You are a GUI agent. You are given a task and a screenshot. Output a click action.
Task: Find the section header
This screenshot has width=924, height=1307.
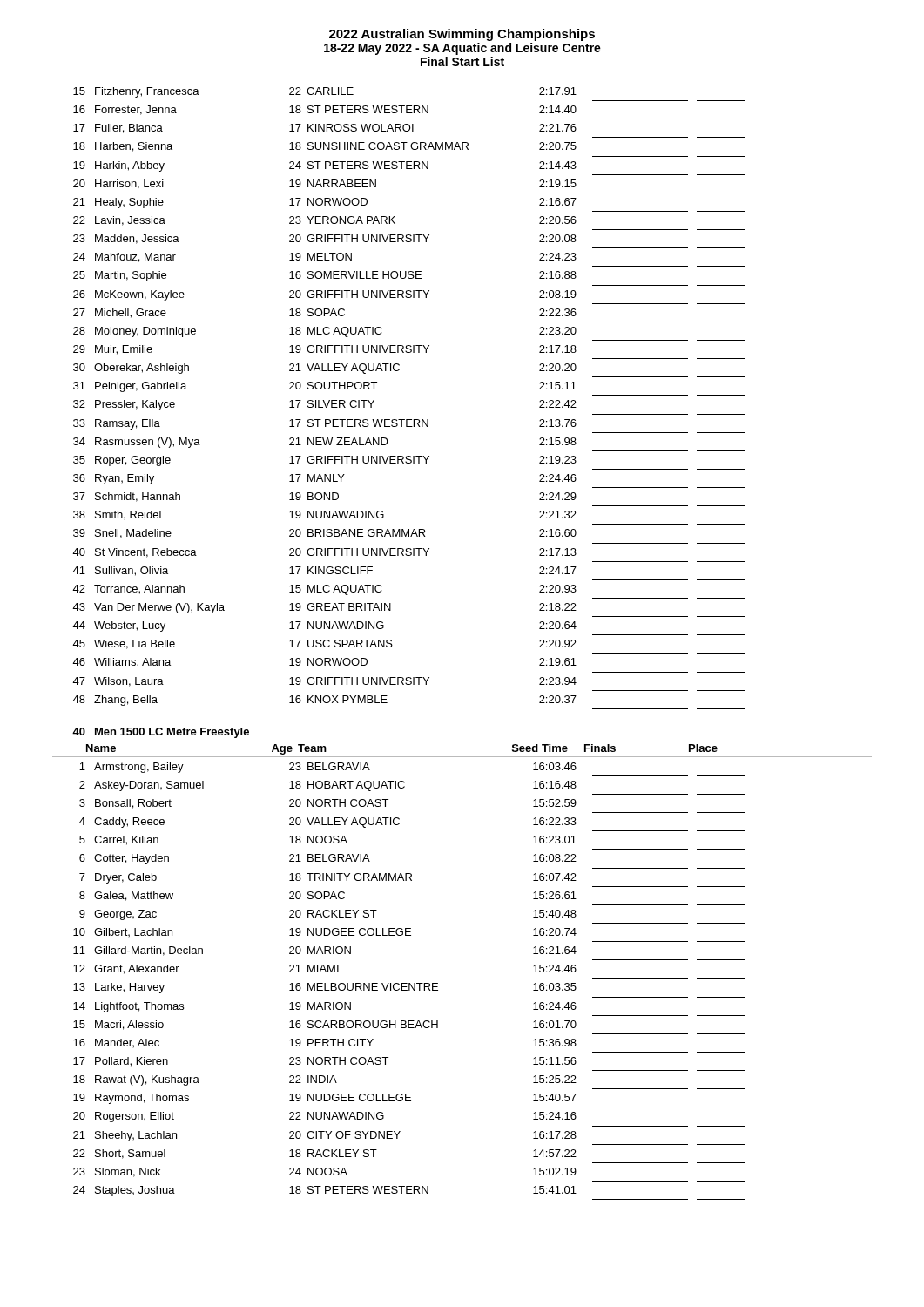[151, 731]
